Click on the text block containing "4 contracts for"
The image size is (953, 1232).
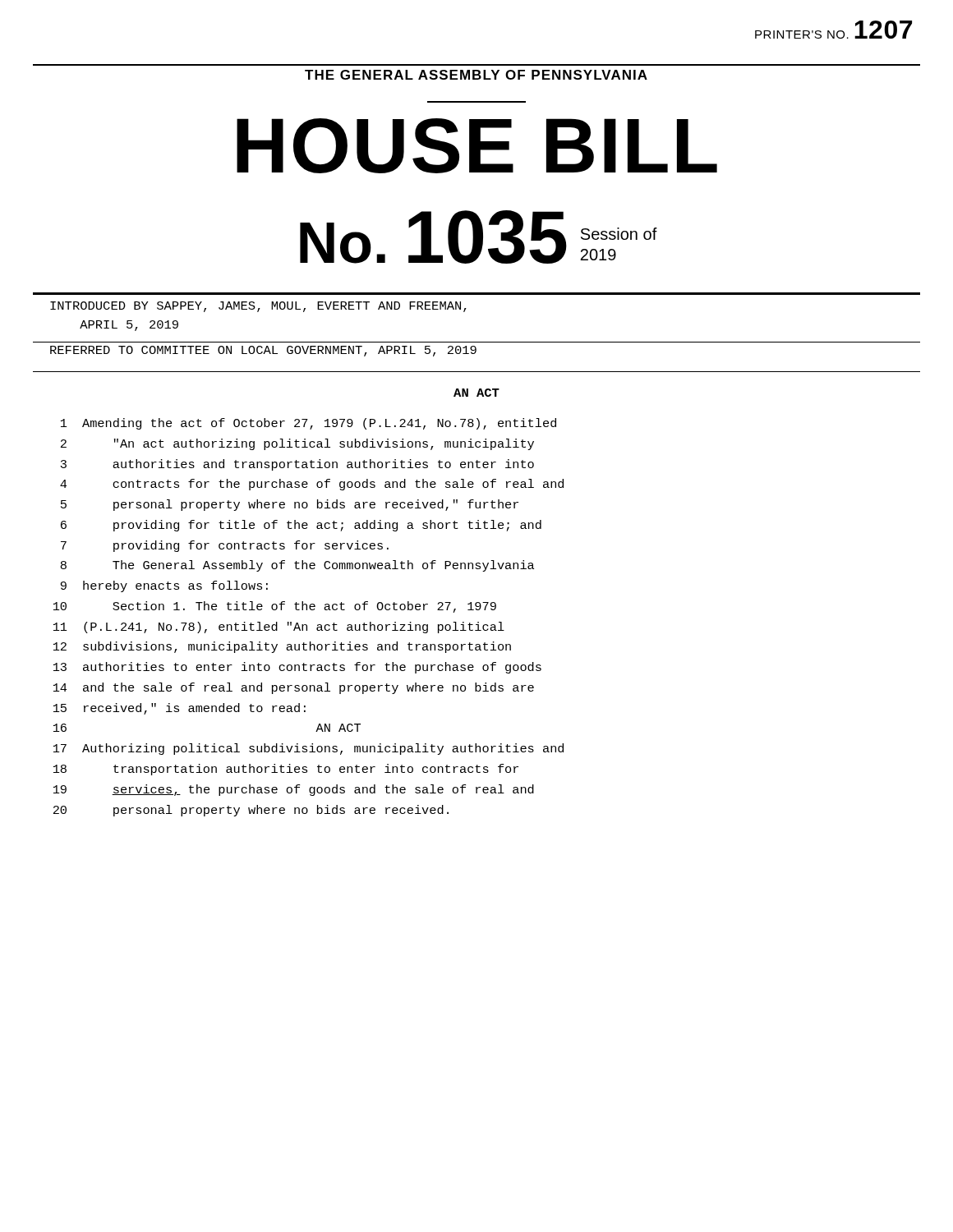[299, 485]
